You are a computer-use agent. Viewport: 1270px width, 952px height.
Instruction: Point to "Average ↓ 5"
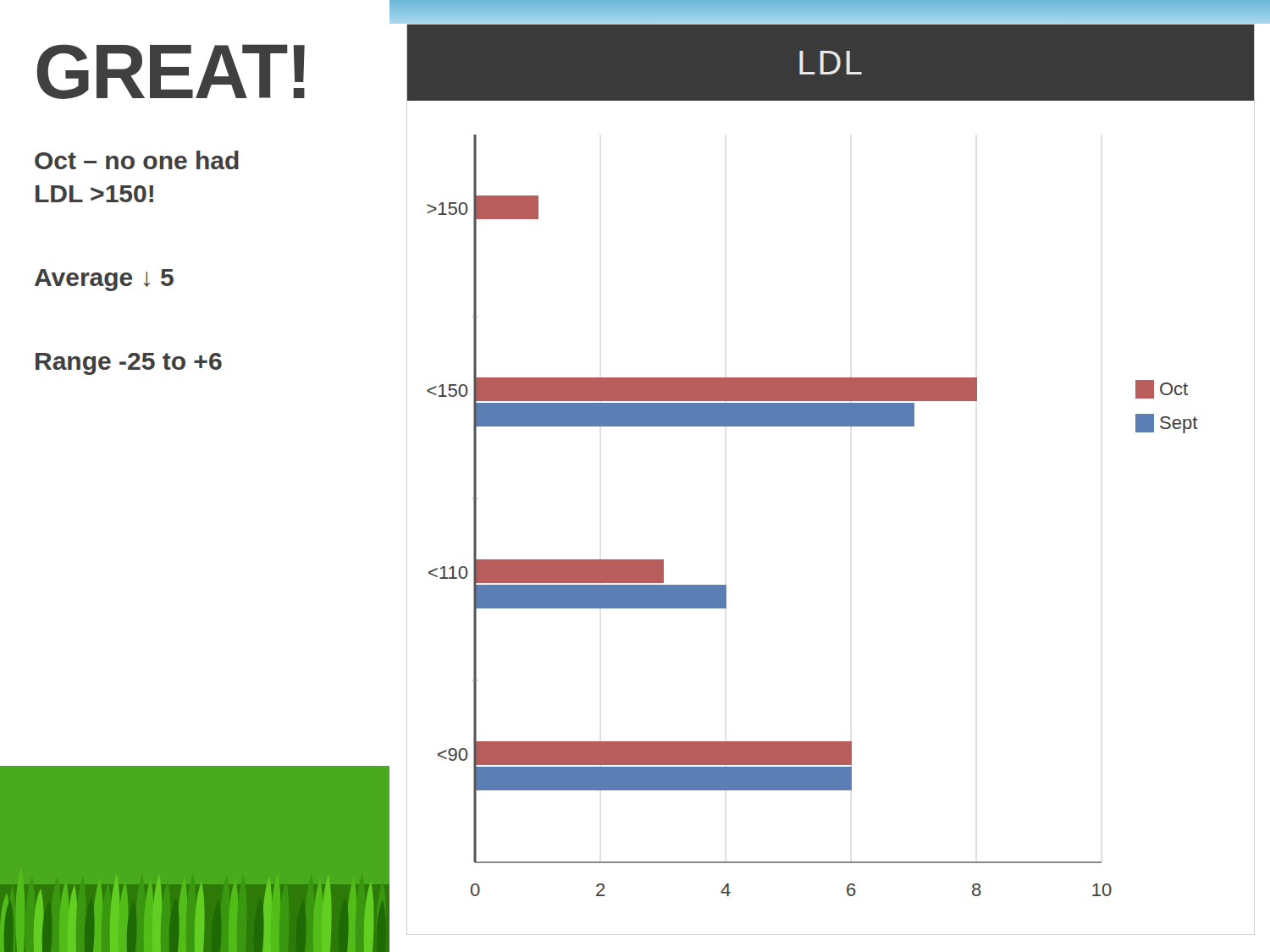coord(104,277)
